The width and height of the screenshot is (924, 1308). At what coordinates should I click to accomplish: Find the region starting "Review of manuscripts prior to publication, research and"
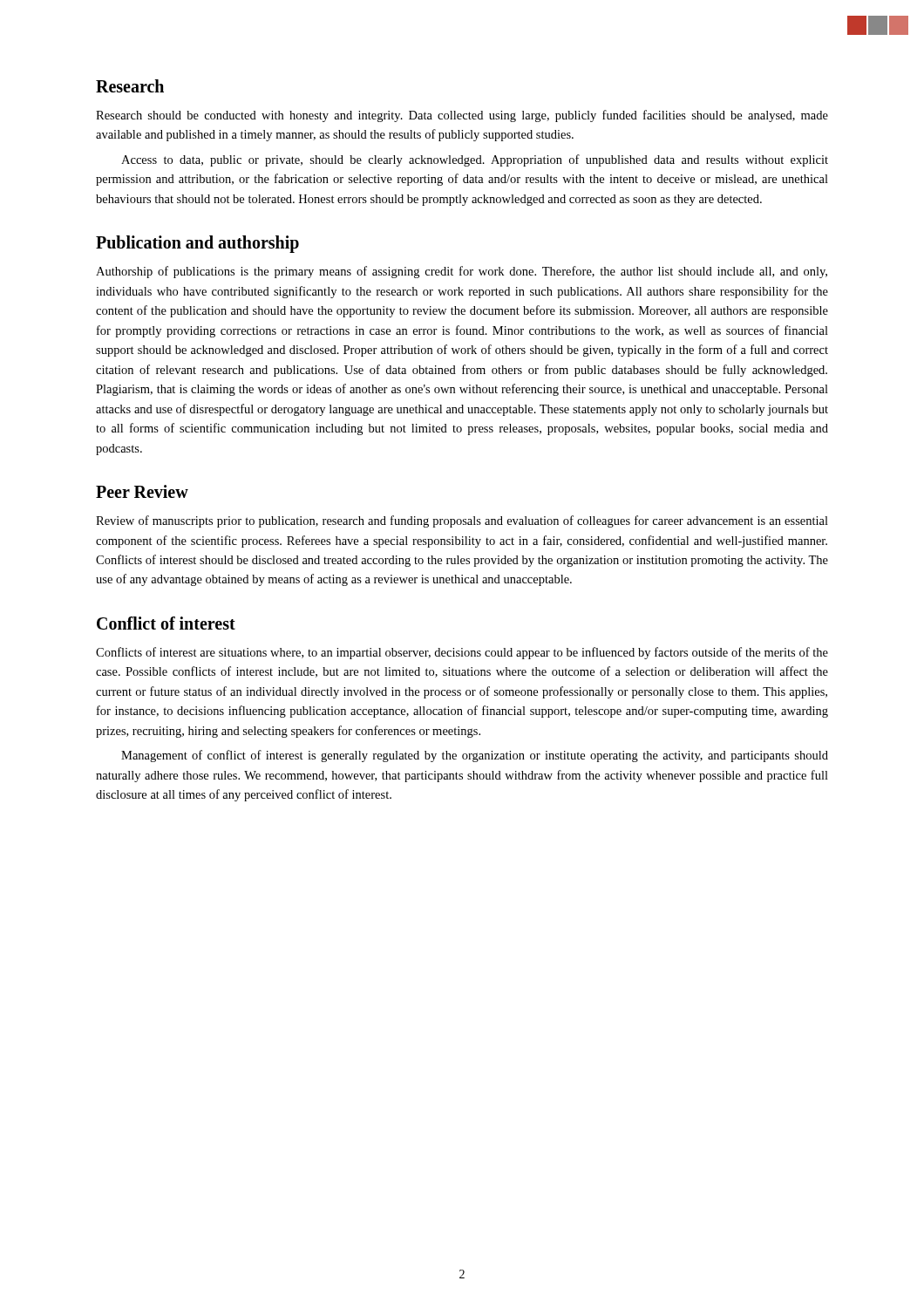462,550
